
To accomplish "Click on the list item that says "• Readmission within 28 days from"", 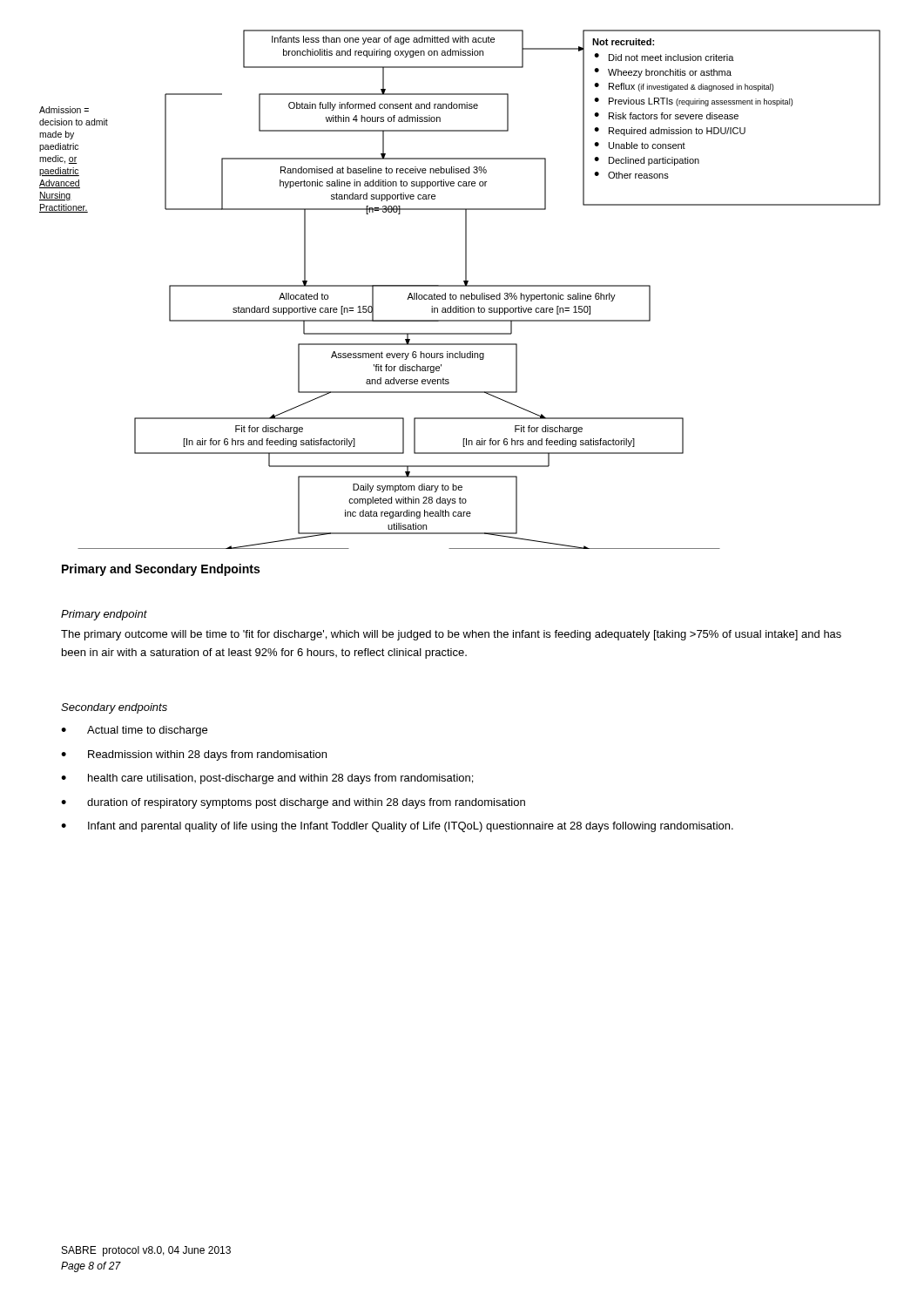I will (x=194, y=755).
